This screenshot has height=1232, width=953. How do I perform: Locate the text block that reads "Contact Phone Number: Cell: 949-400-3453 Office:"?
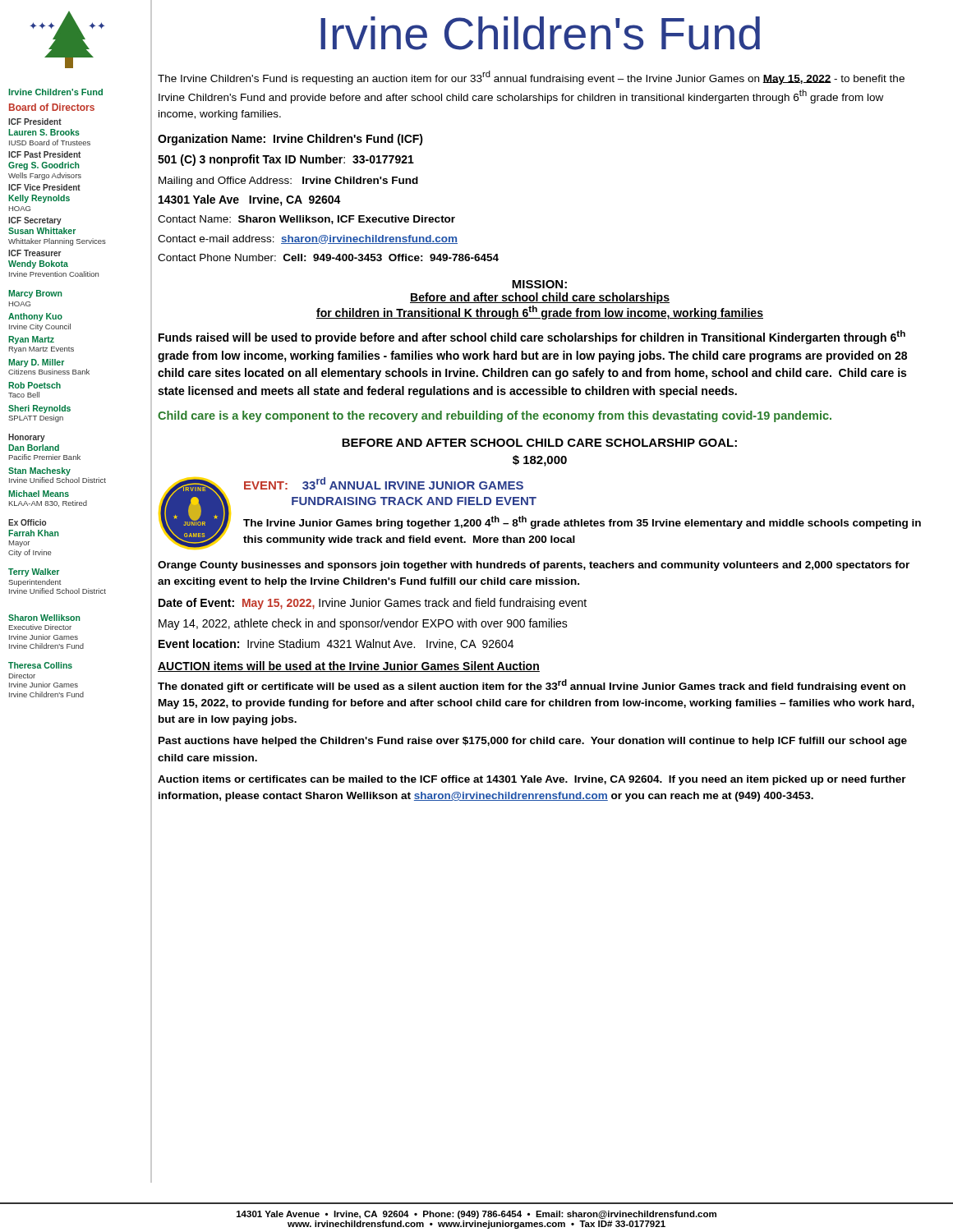[328, 258]
